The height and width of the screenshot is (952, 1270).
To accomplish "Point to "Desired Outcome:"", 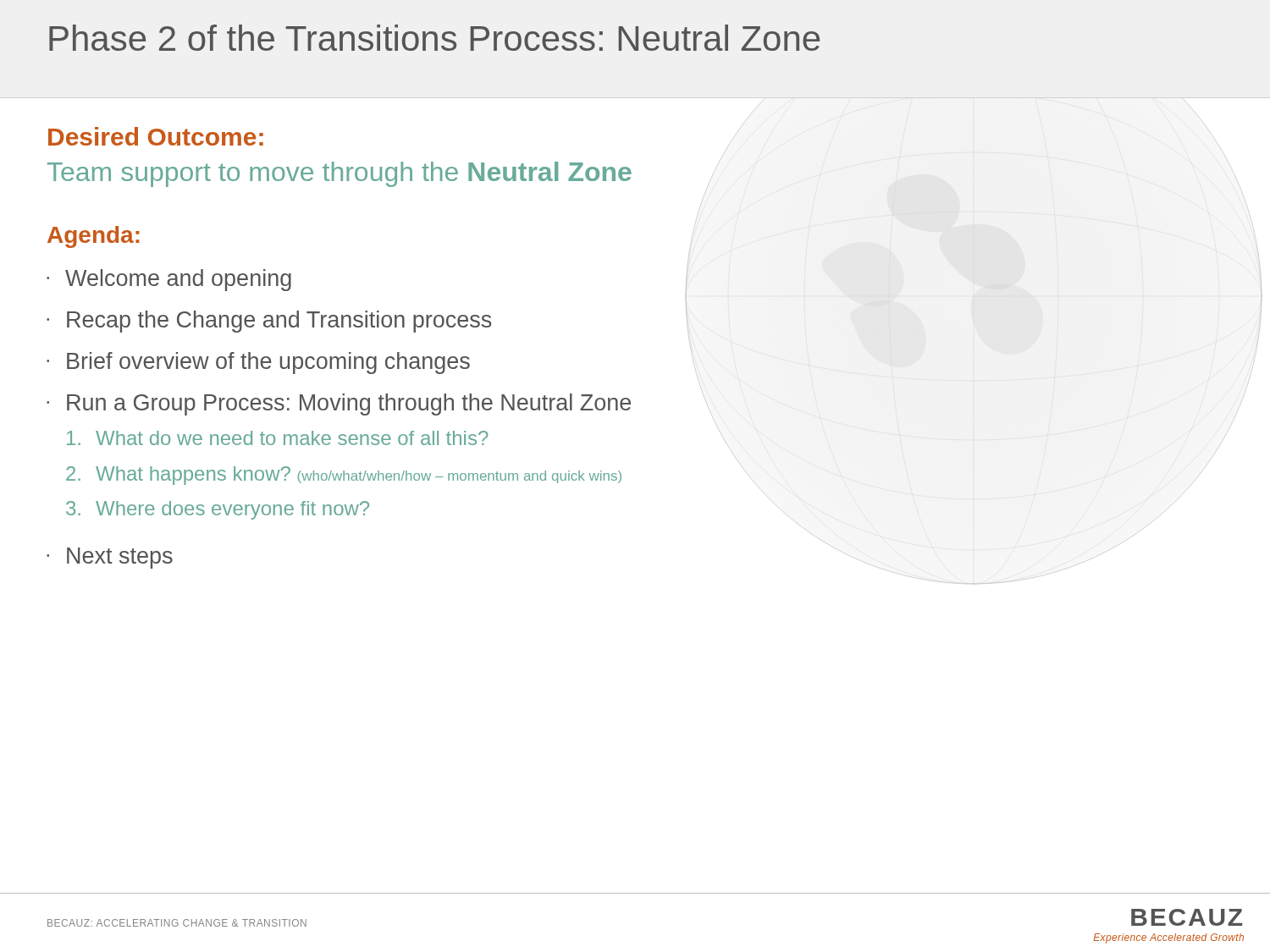I will click(x=156, y=137).
